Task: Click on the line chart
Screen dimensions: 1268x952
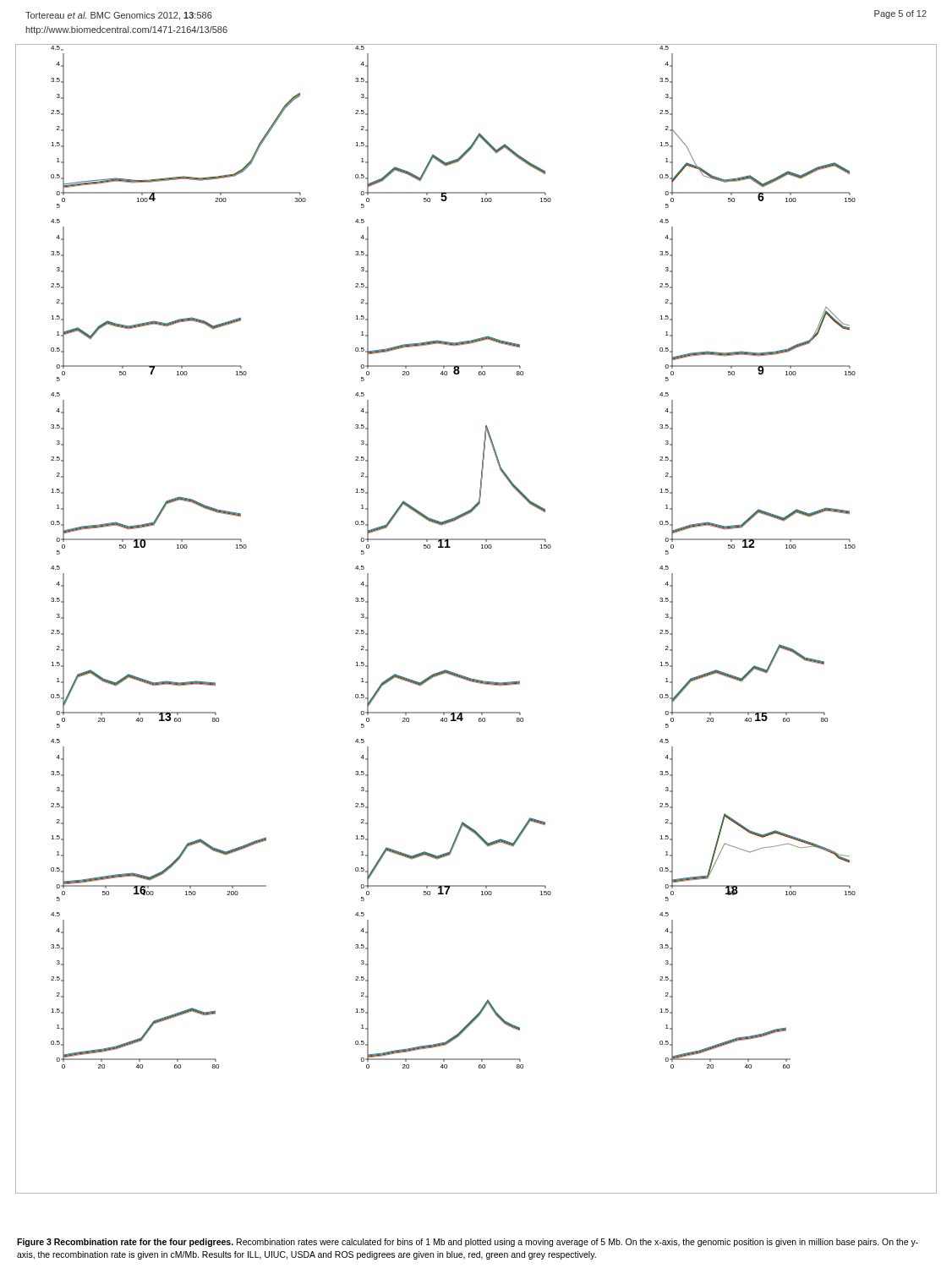Action: click(476, 619)
